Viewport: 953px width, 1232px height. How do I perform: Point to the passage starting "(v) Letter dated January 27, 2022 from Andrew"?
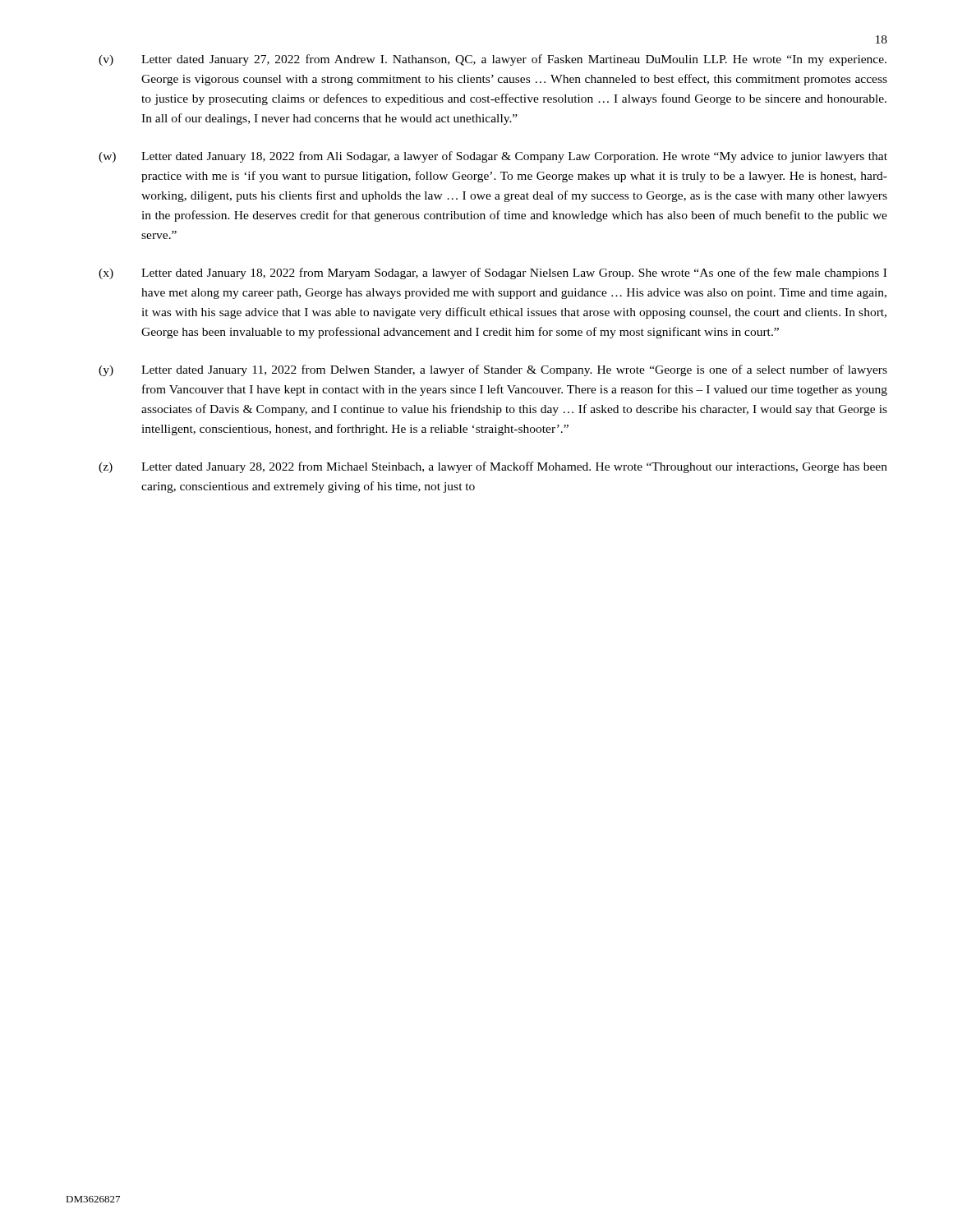click(x=493, y=89)
